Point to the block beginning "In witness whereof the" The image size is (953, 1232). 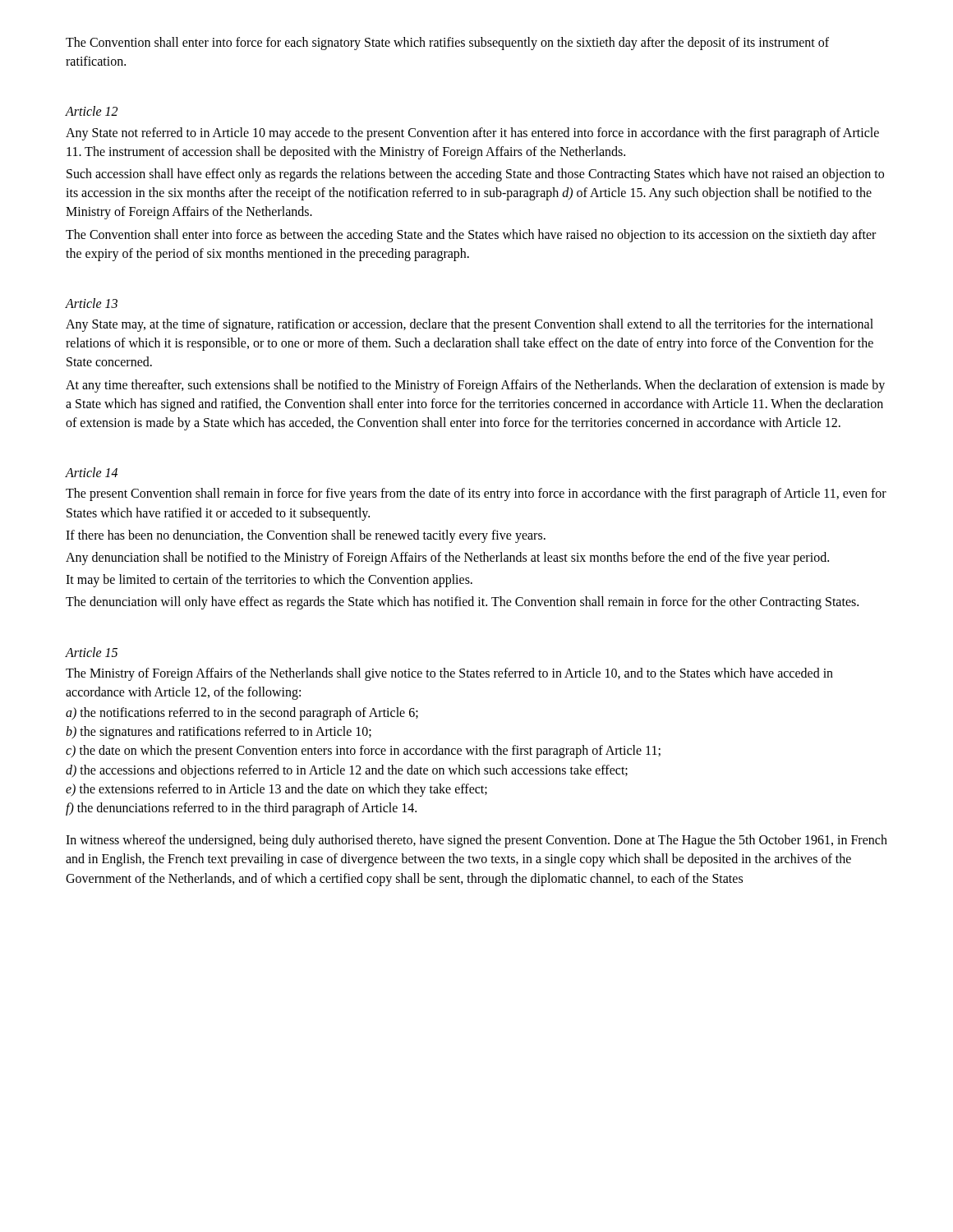(x=476, y=859)
